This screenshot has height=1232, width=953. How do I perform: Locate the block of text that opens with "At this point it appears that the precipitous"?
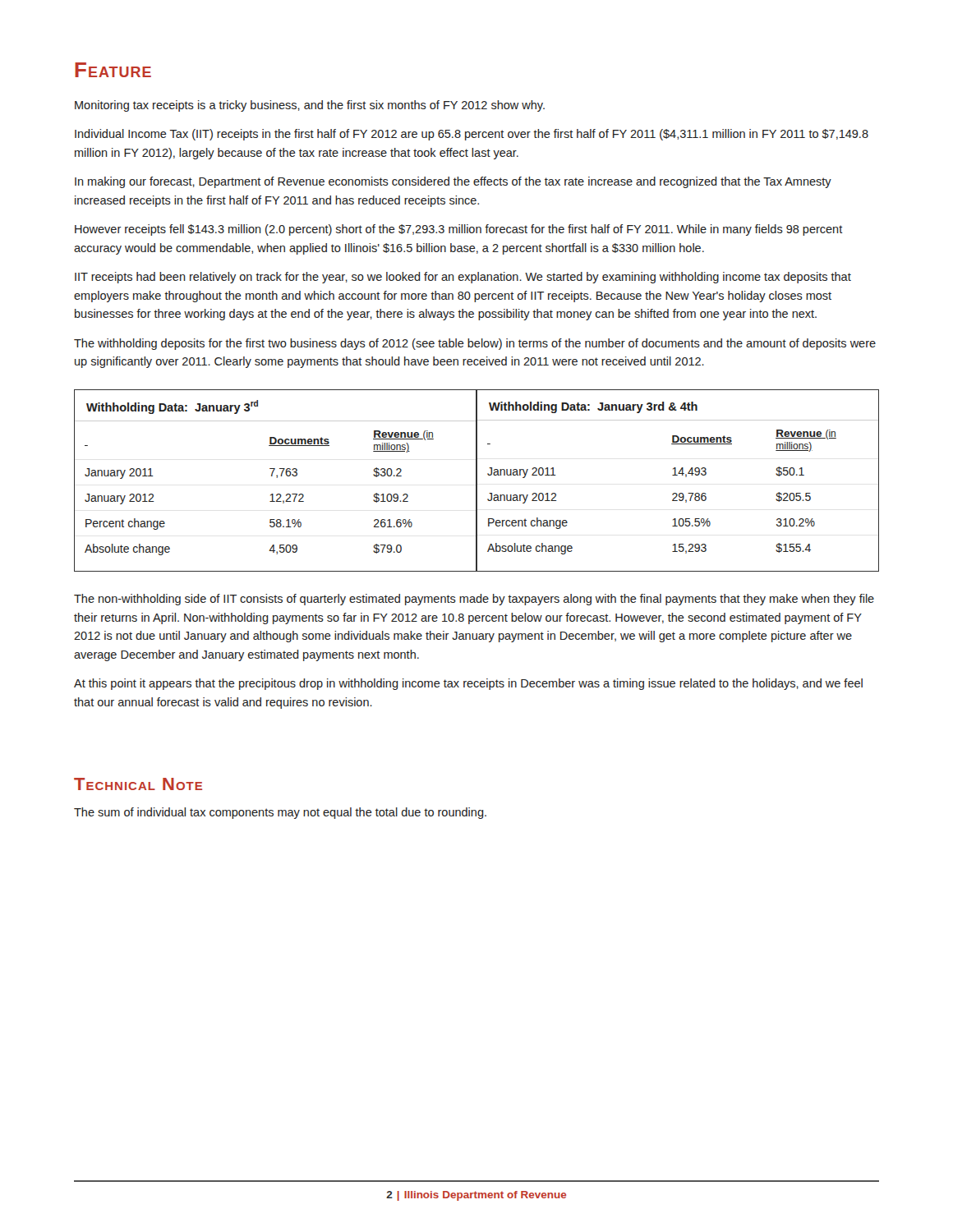[x=469, y=693]
